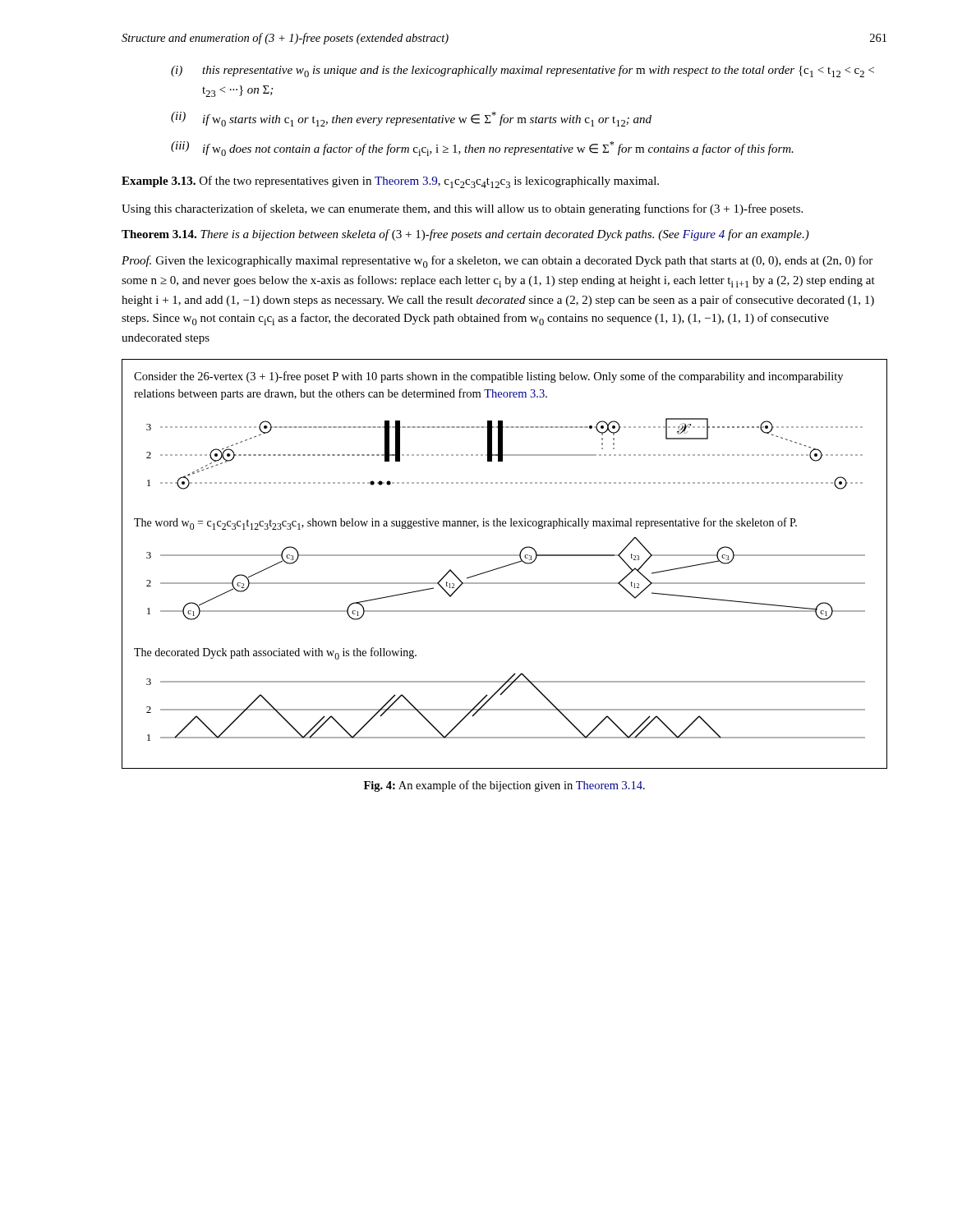Point to the block beginning "Theorem 3.14. There is a"
Viewport: 953px width, 1232px height.
465,234
